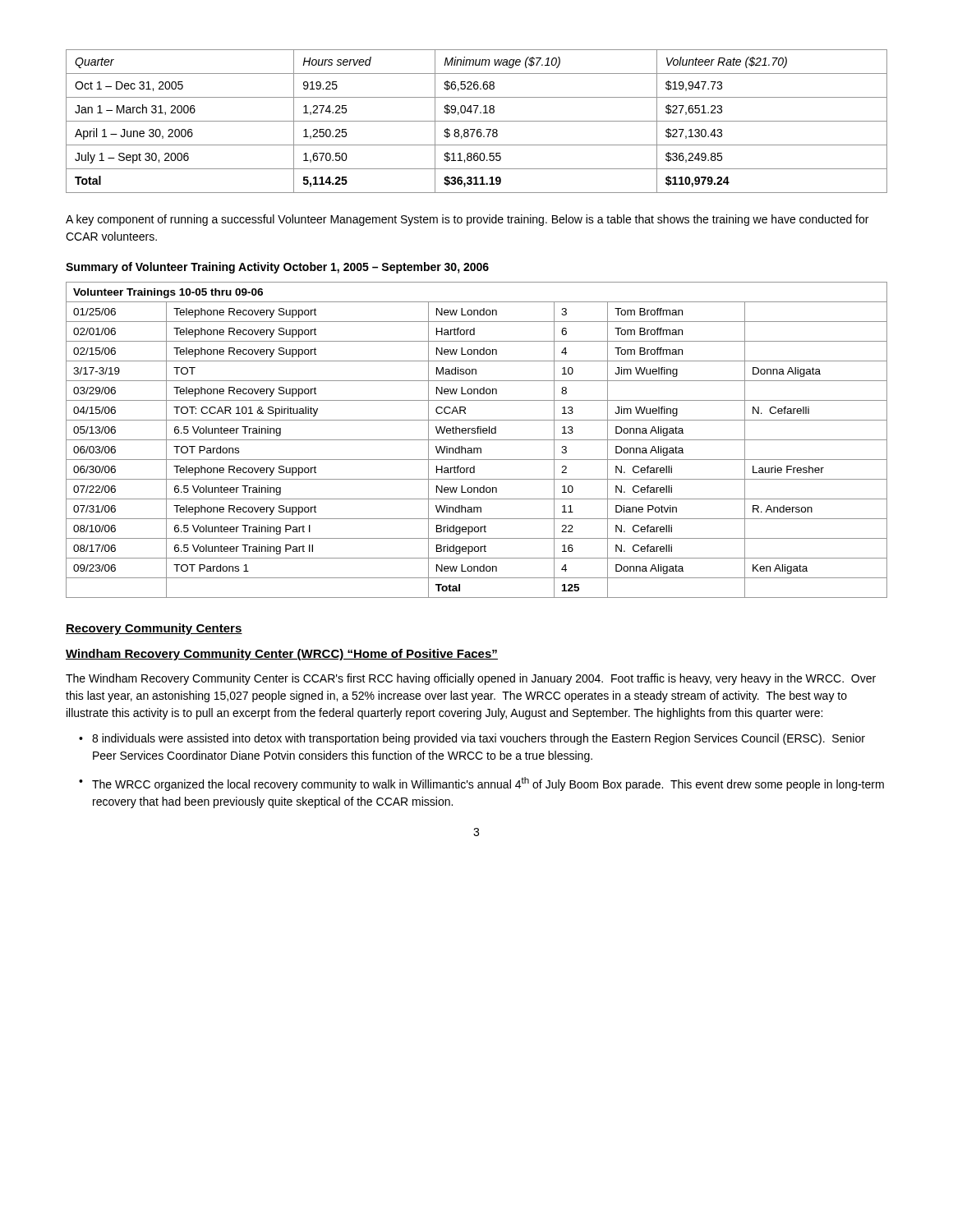Find the list item containing "8 individuals were assisted into detox with"
The image size is (953, 1232).
[x=479, y=747]
